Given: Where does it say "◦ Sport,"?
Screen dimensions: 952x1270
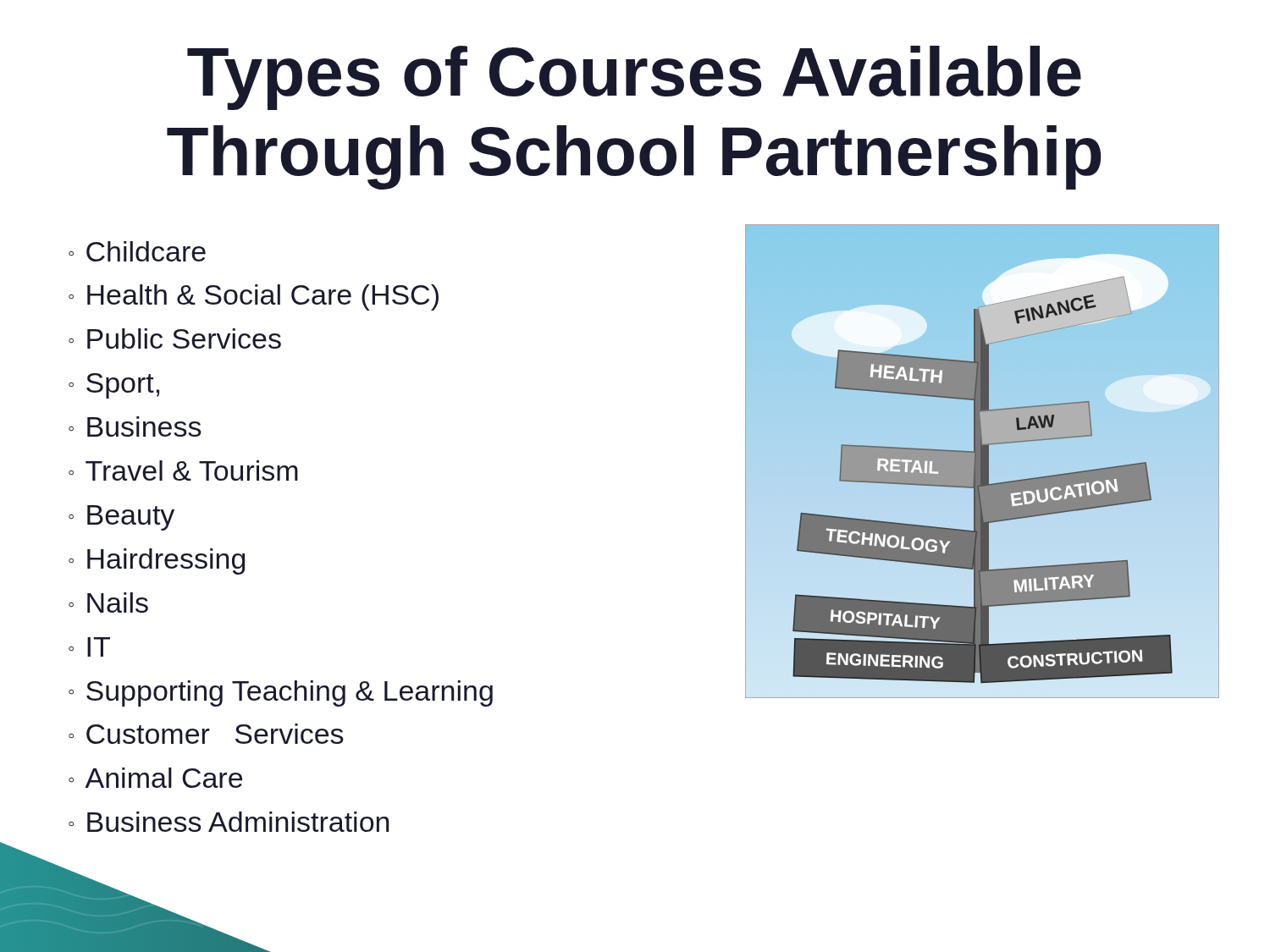Looking at the screenshot, I should coord(115,384).
